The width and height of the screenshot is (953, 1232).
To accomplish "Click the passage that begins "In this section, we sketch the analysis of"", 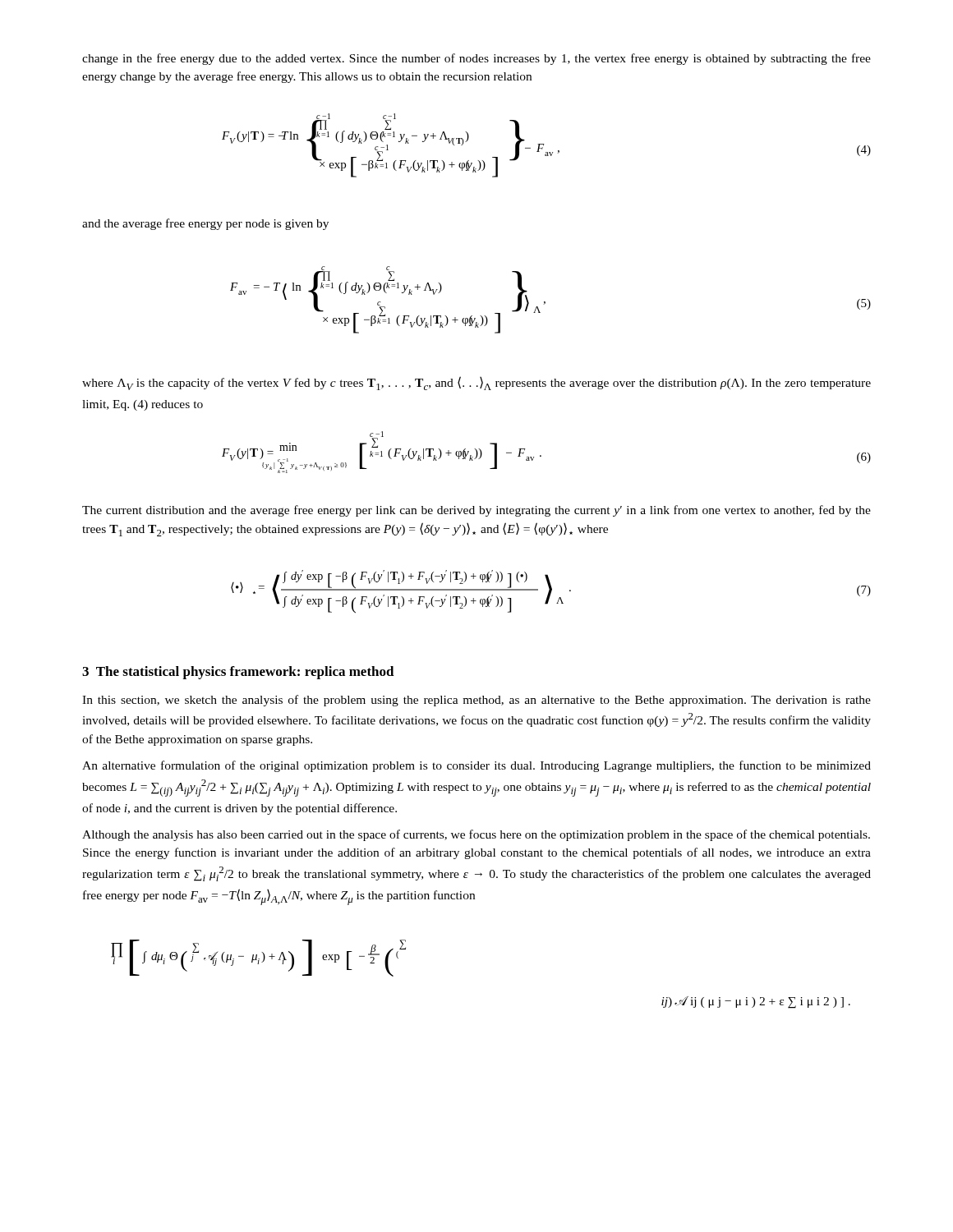I will tap(476, 719).
